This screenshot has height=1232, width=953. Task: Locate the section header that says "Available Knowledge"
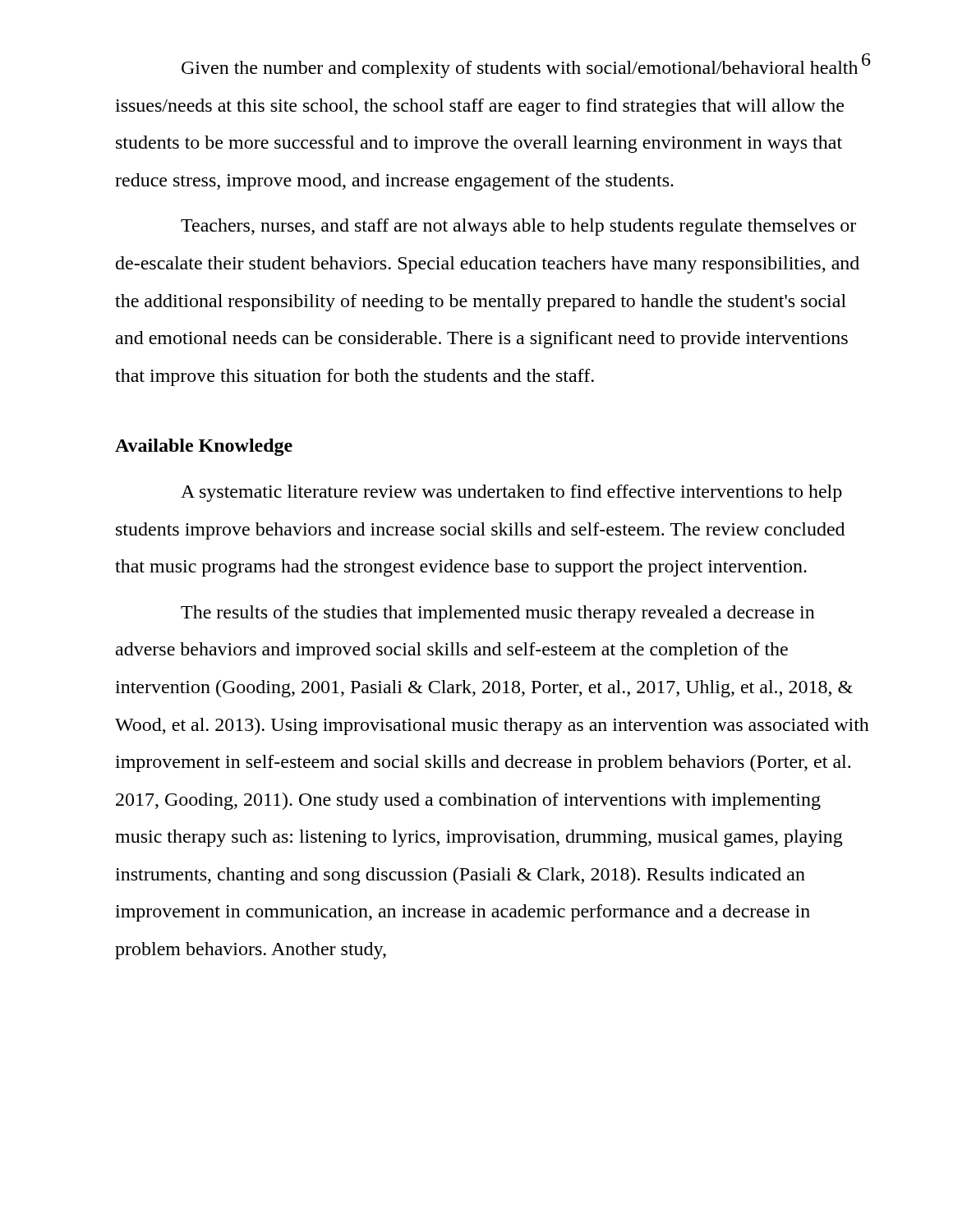204,447
